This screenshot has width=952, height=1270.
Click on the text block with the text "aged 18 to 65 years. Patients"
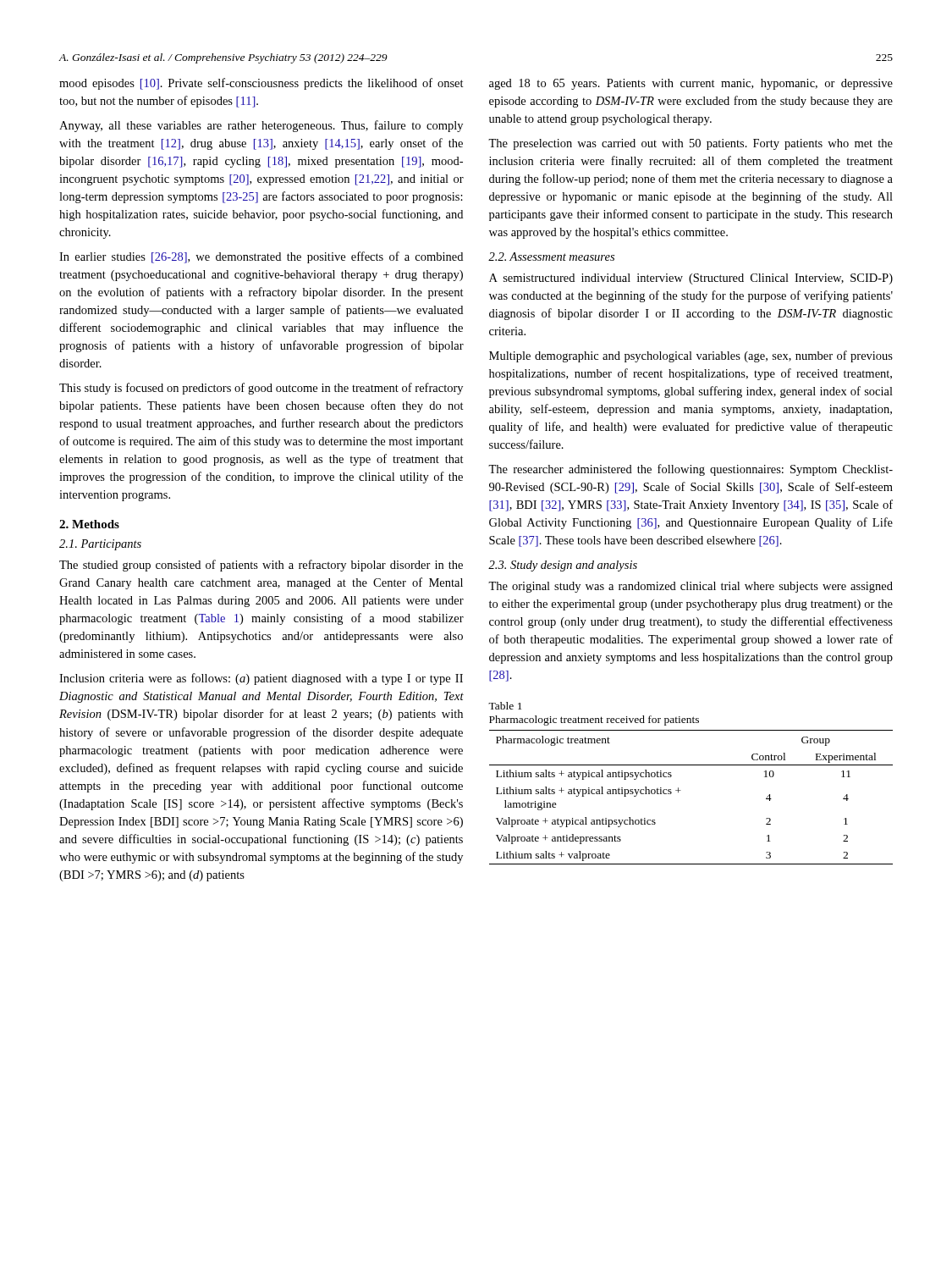tap(691, 158)
